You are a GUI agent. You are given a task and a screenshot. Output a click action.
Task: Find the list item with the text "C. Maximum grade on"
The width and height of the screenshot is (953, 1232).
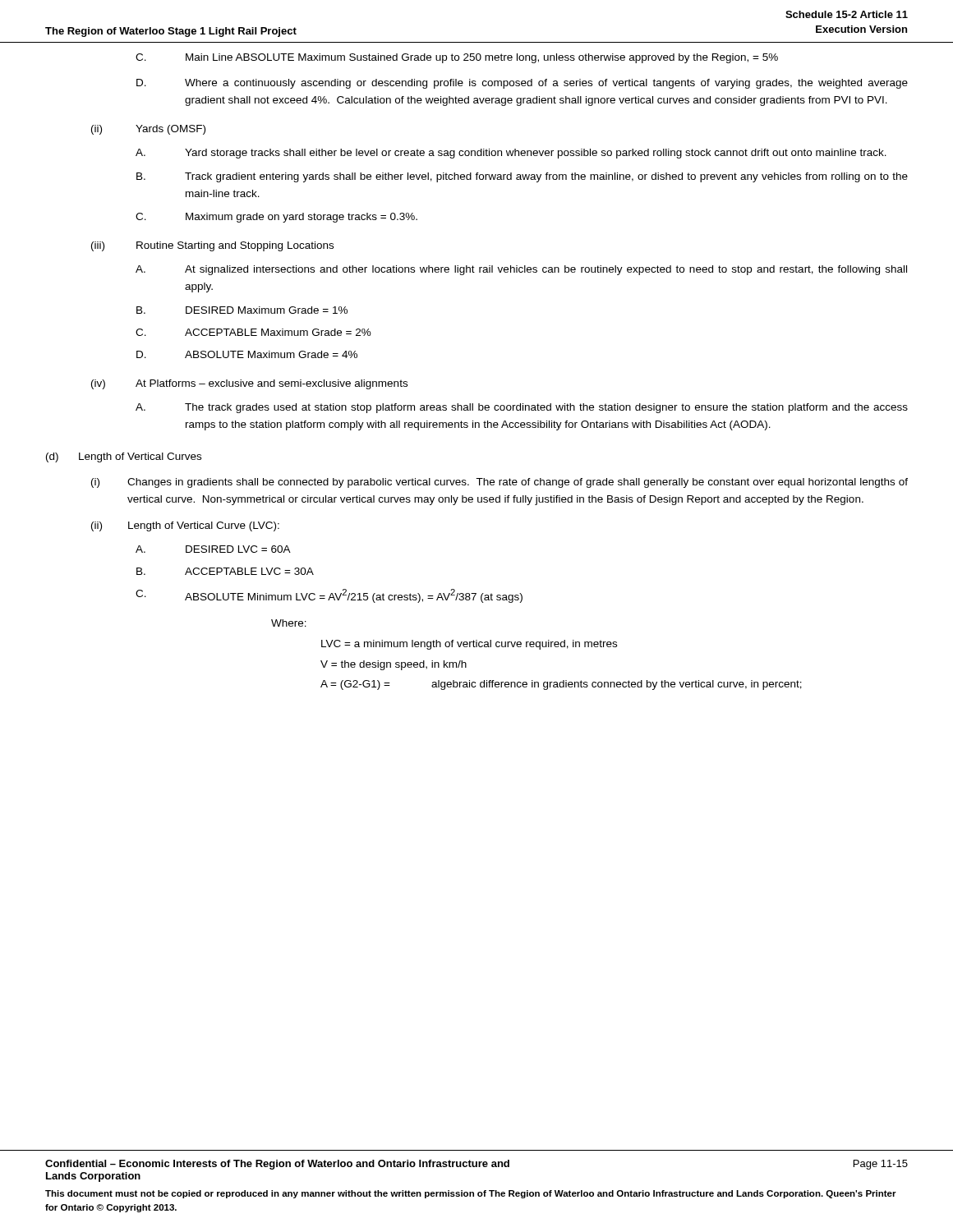pos(276,218)
